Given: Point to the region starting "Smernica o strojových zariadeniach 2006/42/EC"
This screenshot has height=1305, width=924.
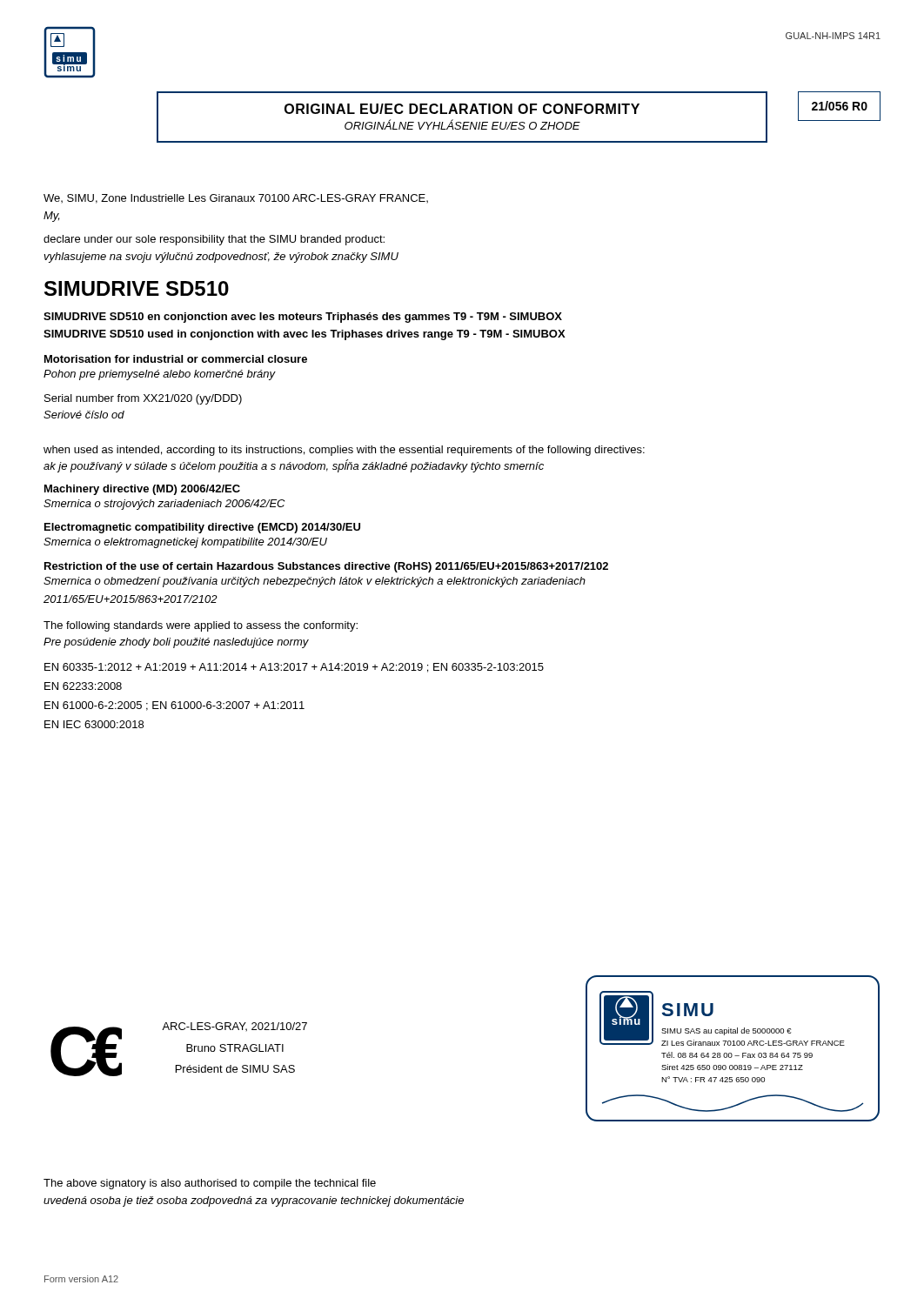Looking at the screenshot, I should coord(164,503).
